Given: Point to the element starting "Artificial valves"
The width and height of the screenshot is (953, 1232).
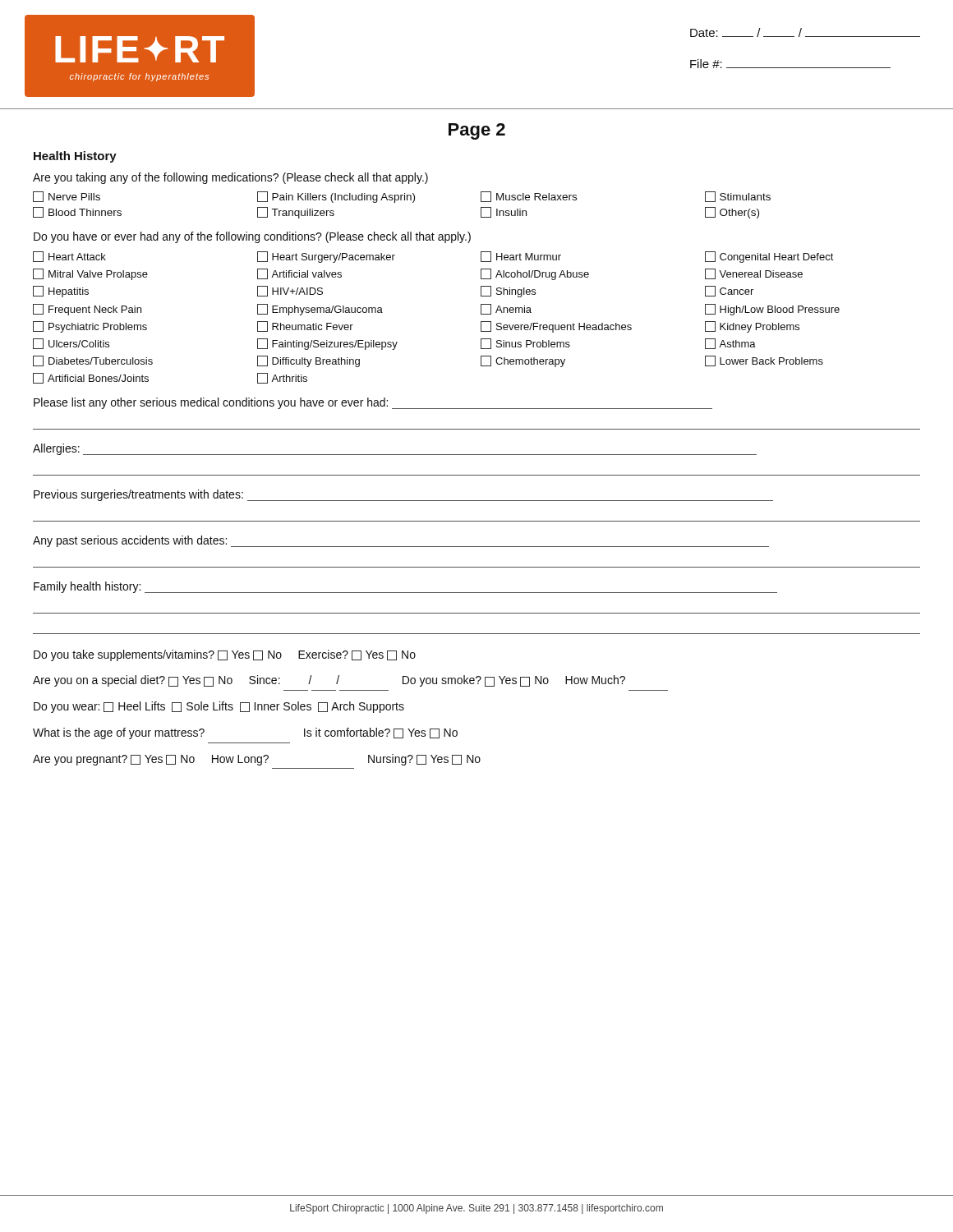Looking at the screenshot, I should click(299, 274).
